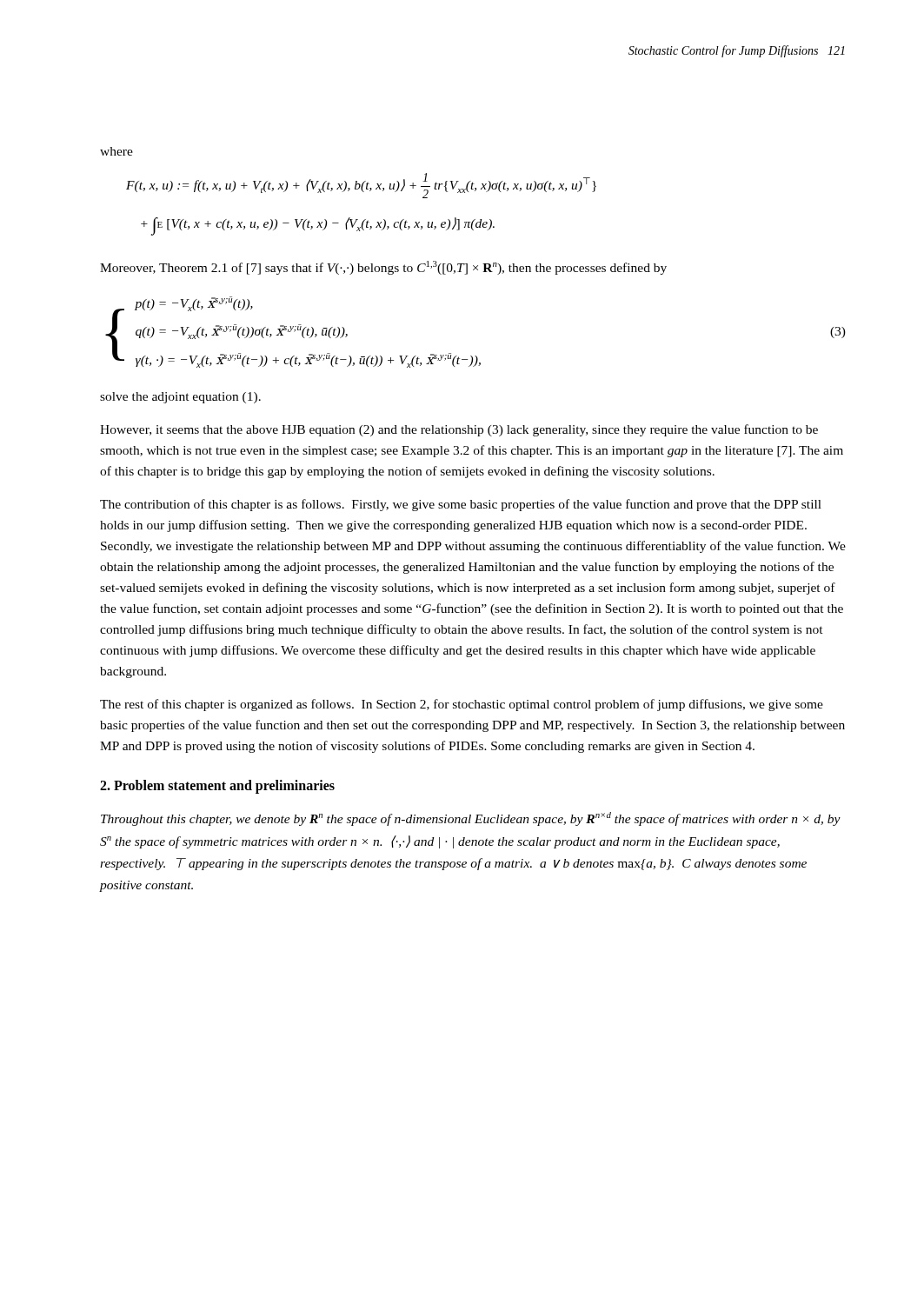Point to the text block starting "However, it seems that the above HJB equation"
Screen dimensions: 1304x924
[x=472, y=450]
